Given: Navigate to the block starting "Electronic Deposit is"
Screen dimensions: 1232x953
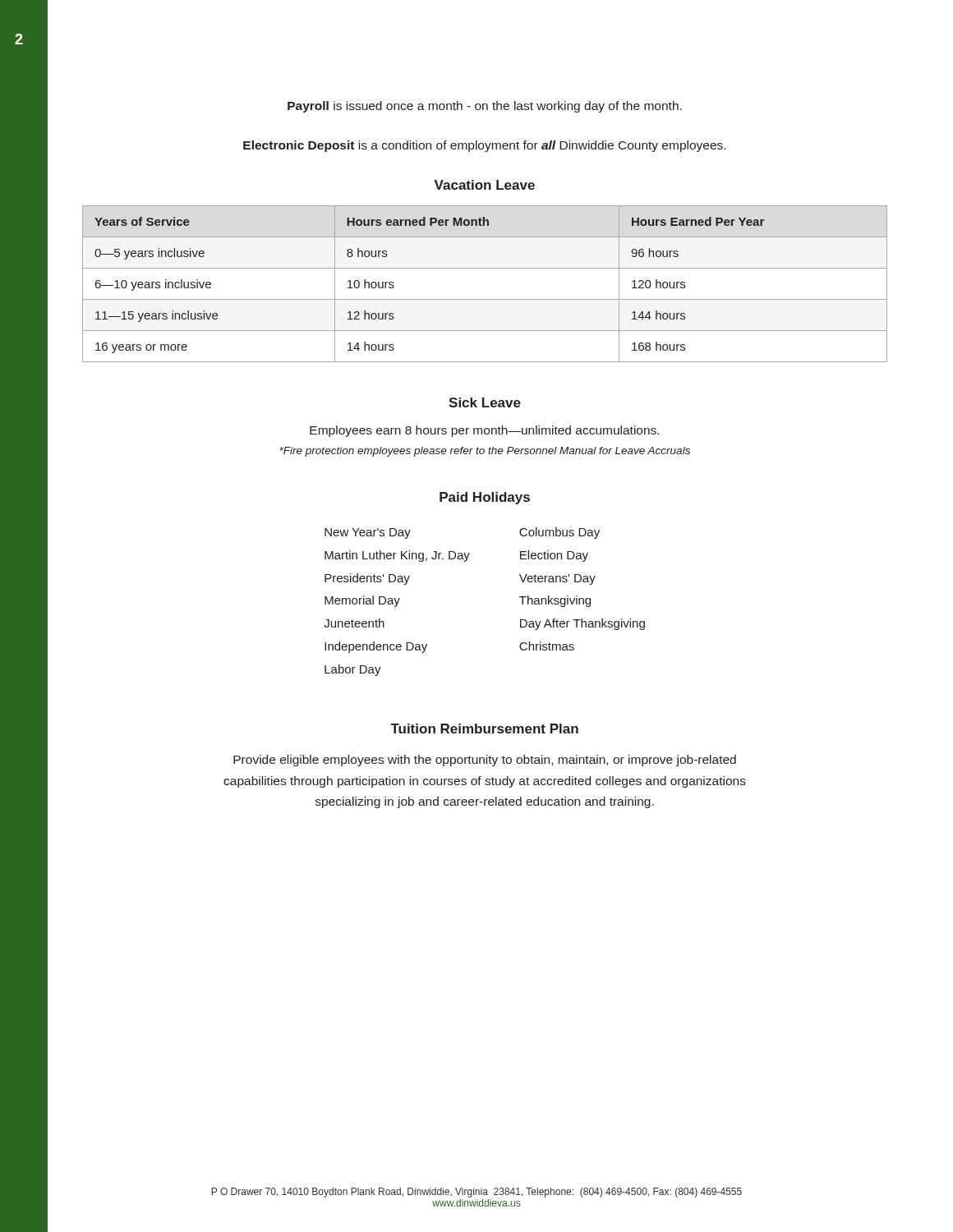Looking at the screenshot, I should [x=485, y=145].
